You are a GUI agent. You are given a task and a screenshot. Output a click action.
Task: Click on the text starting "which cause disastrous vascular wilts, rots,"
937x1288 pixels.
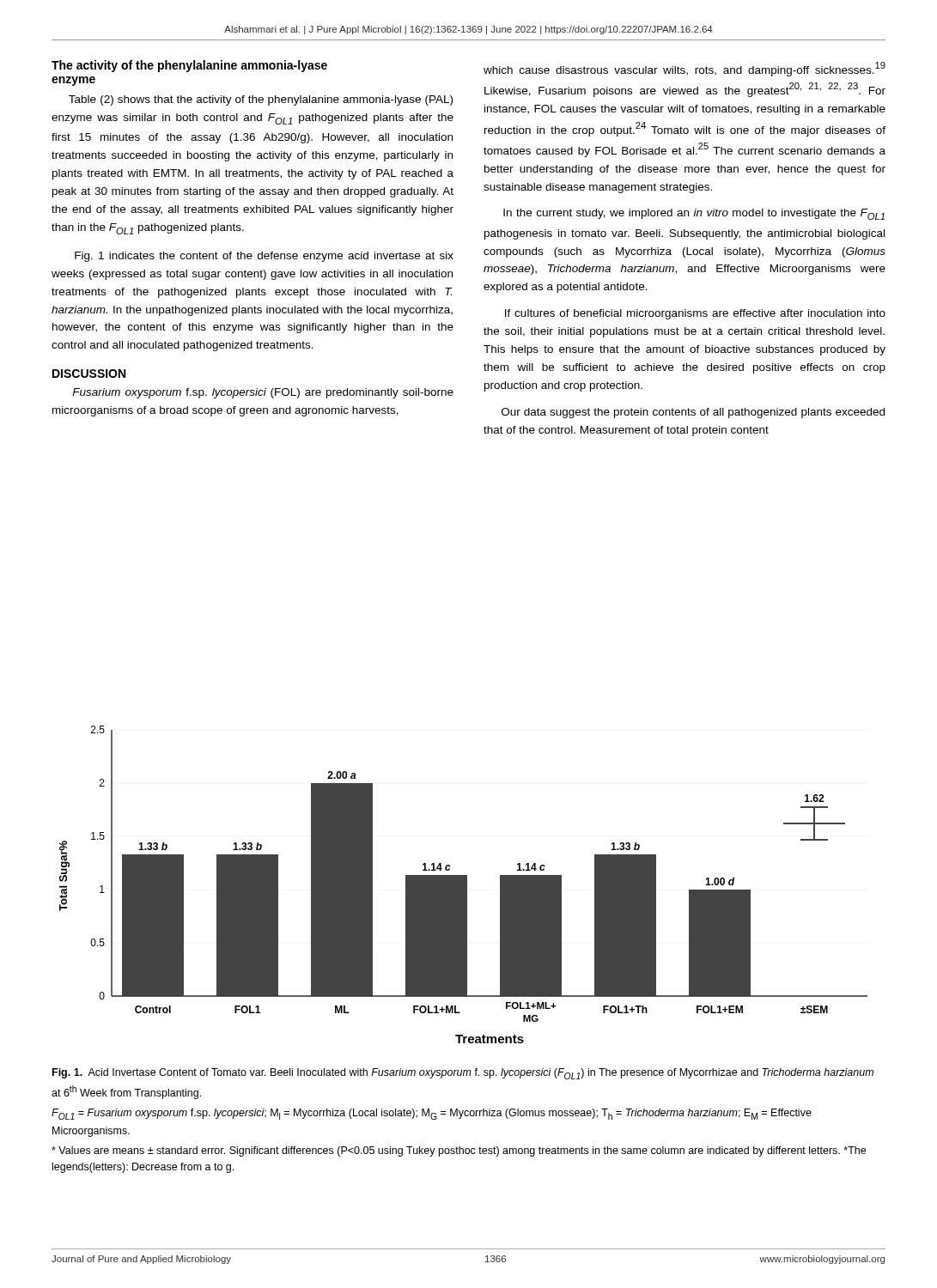[684, 126]
